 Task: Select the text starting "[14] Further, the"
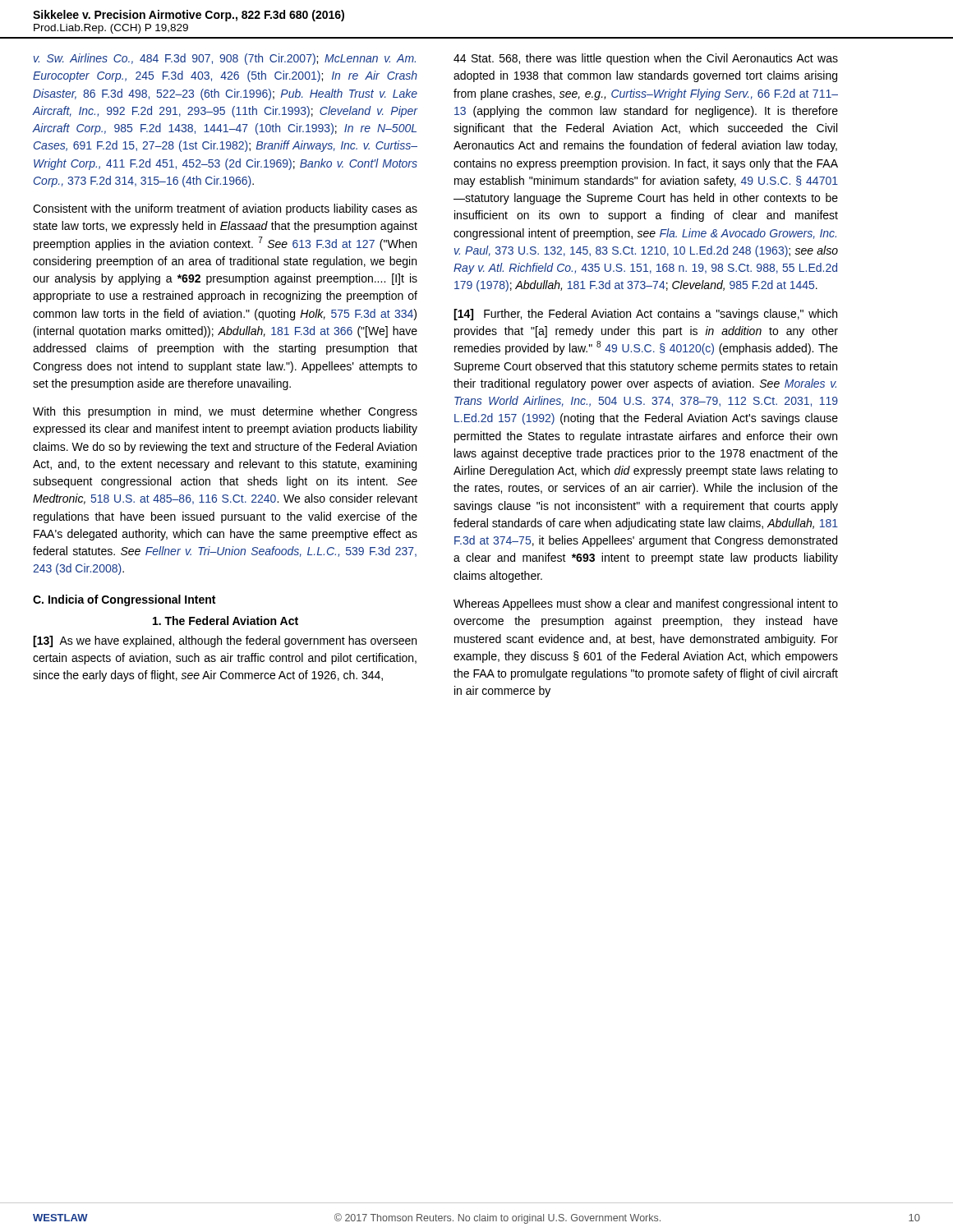tap(646, 445)
